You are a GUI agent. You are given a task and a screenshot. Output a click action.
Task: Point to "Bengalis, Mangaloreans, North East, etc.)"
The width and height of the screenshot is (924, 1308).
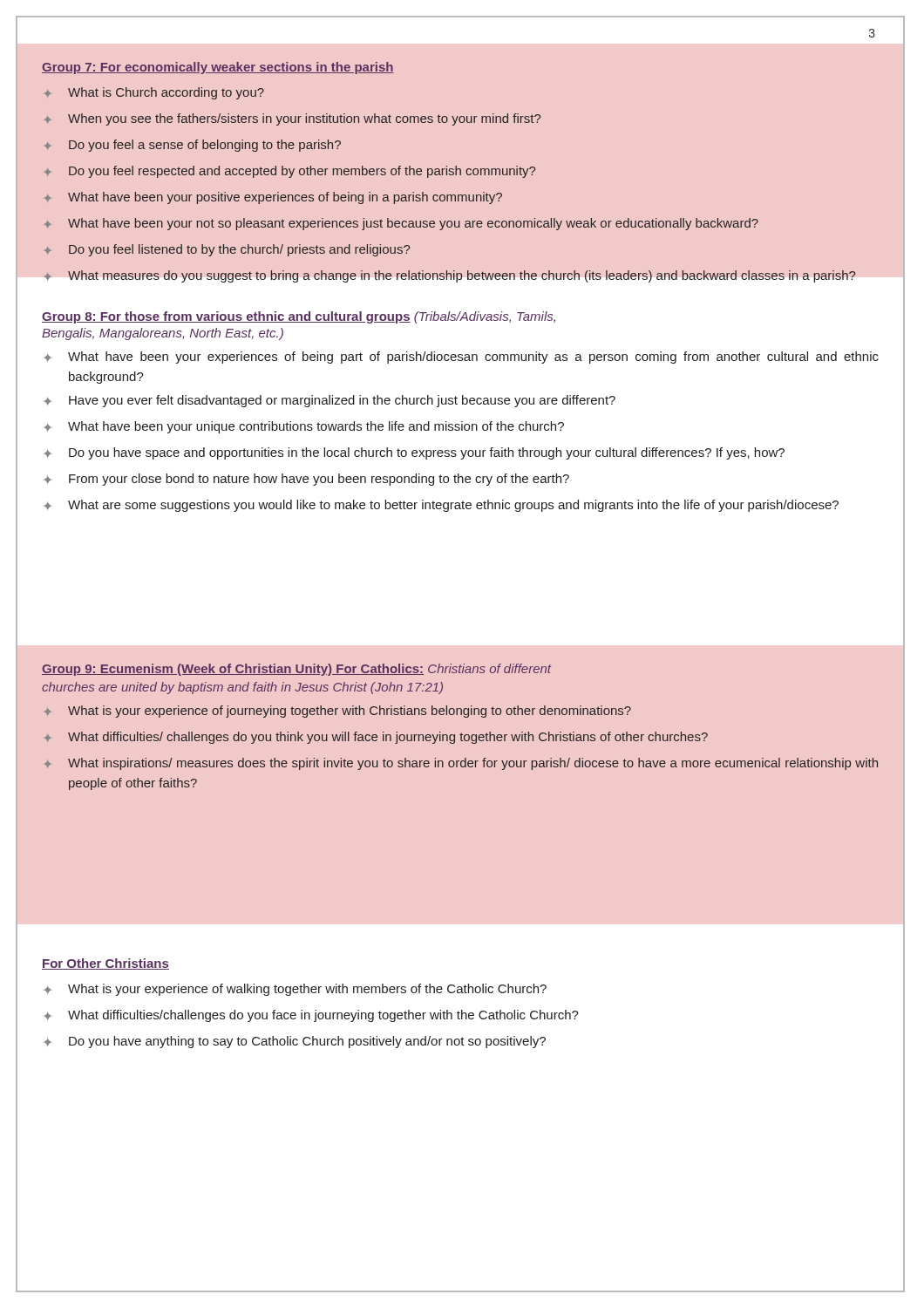coord(163,333)
